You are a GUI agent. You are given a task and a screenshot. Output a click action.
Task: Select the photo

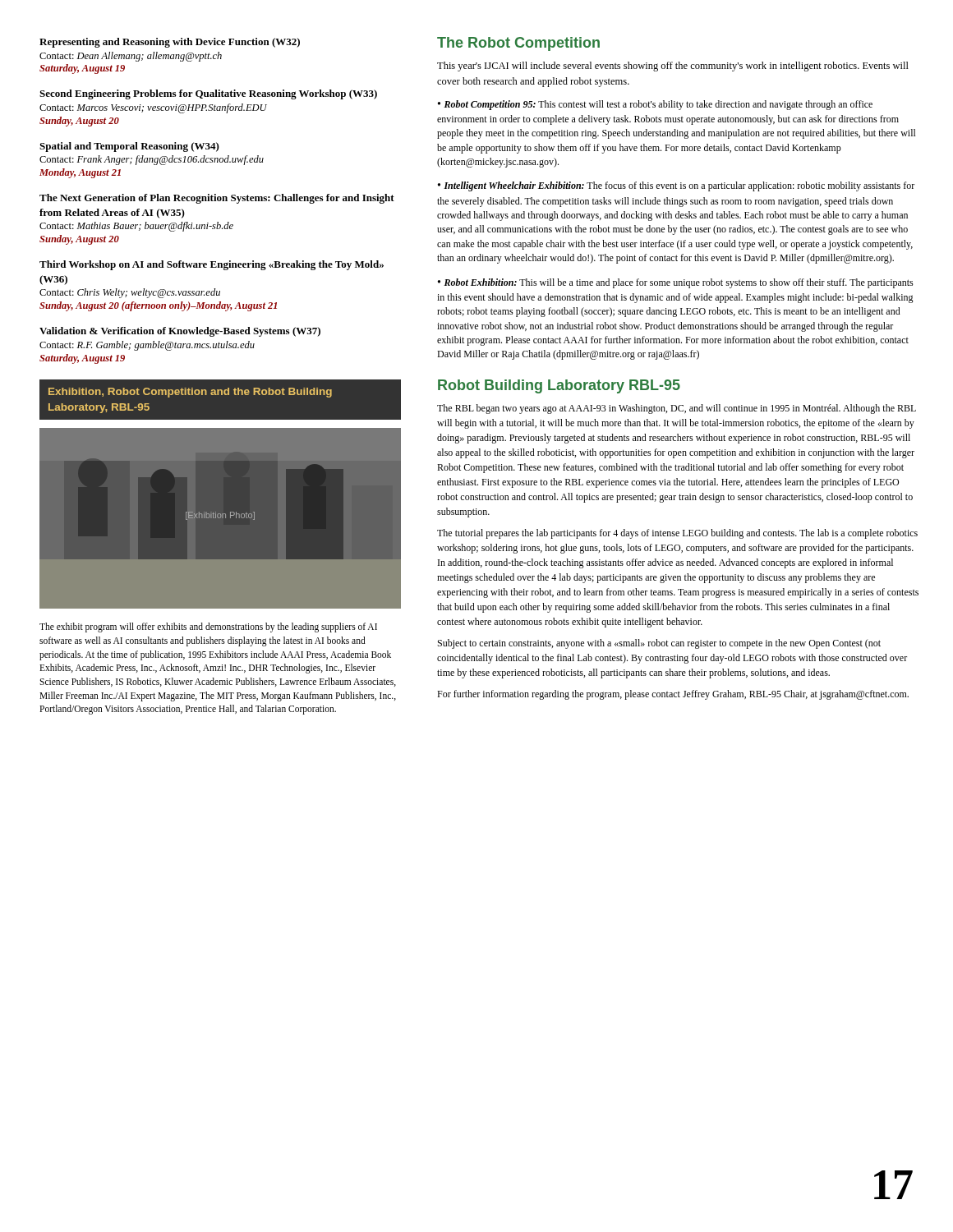(220, 520)
